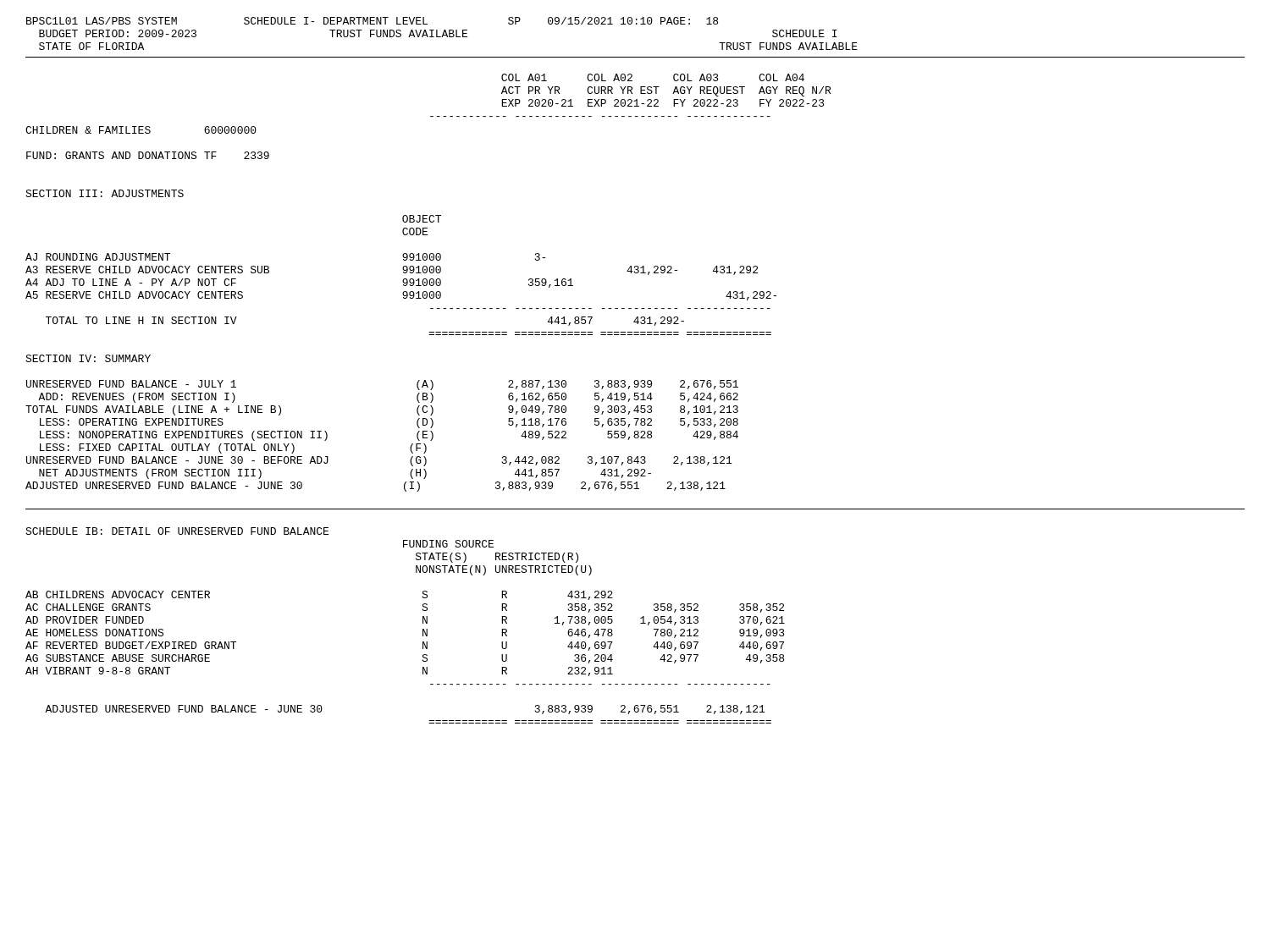Navigate to the block starting "FUND: GRANTS AND DONATIONS TF 2339"
Screen dimensions: 952x1270
click(x=148, y=156)
